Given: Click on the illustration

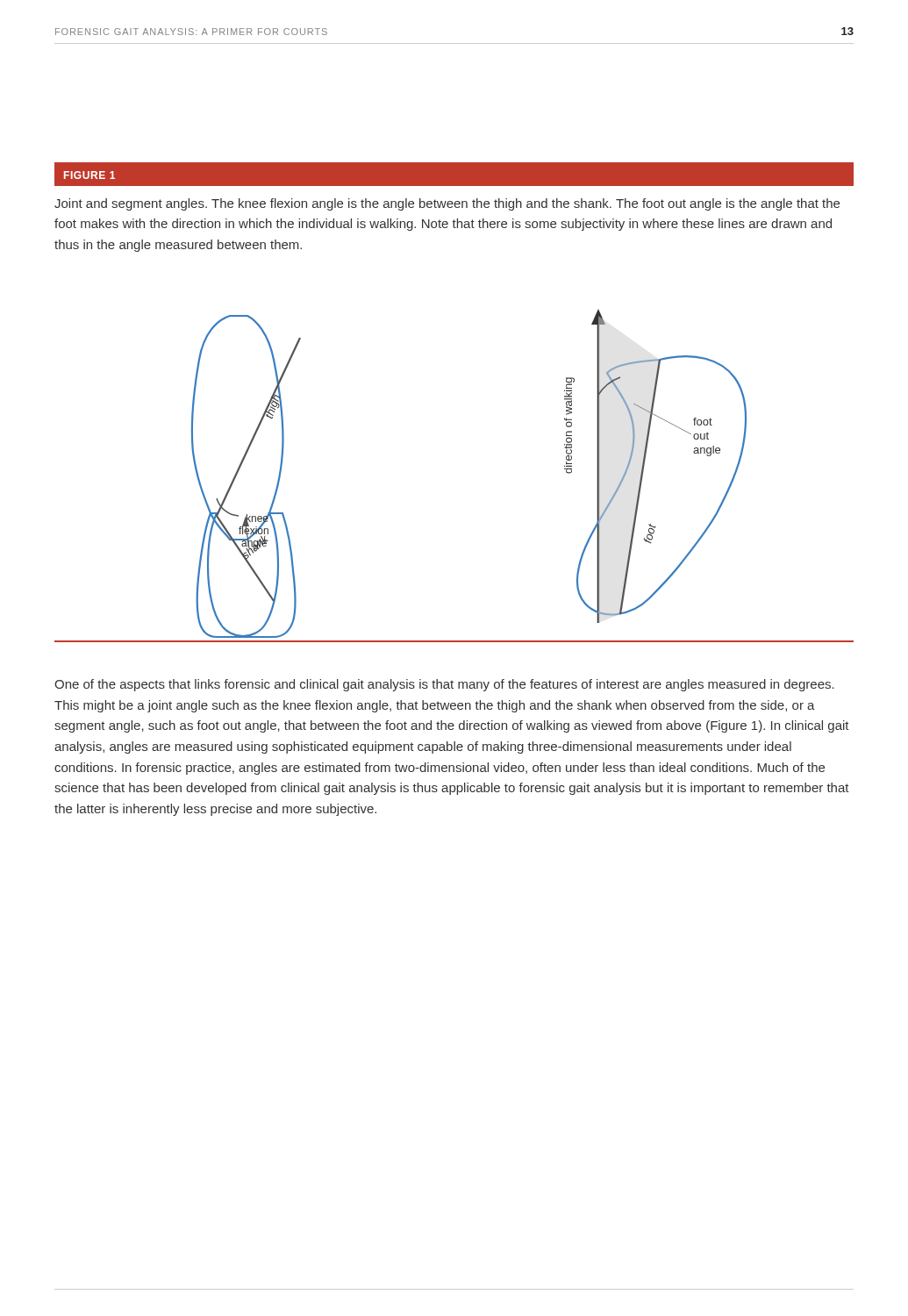Looking at the screenshot, I should (454, 466).
